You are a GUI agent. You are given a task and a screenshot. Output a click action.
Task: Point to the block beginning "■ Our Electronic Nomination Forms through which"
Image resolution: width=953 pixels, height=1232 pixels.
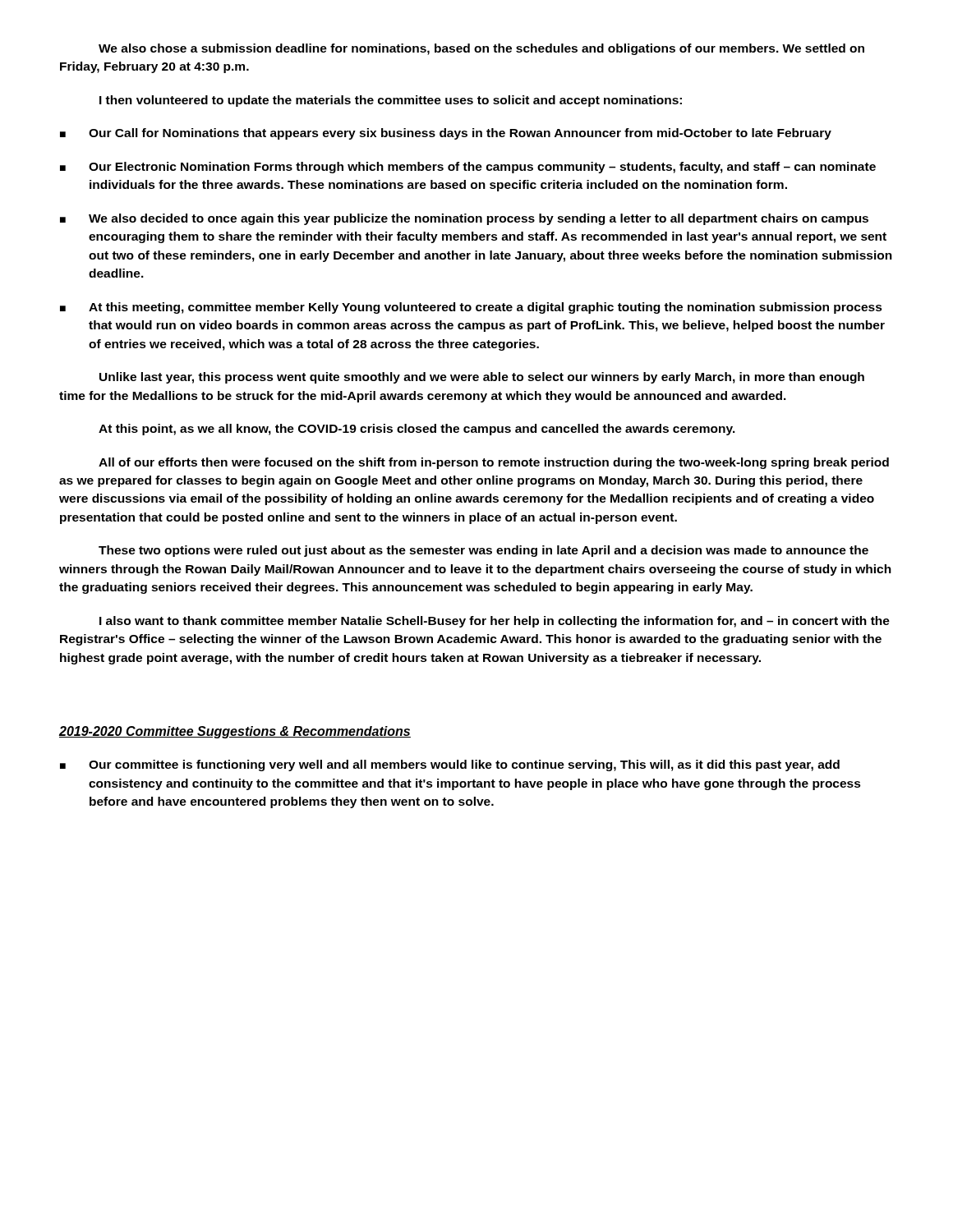pyautogui.click(x=476, y=176)
